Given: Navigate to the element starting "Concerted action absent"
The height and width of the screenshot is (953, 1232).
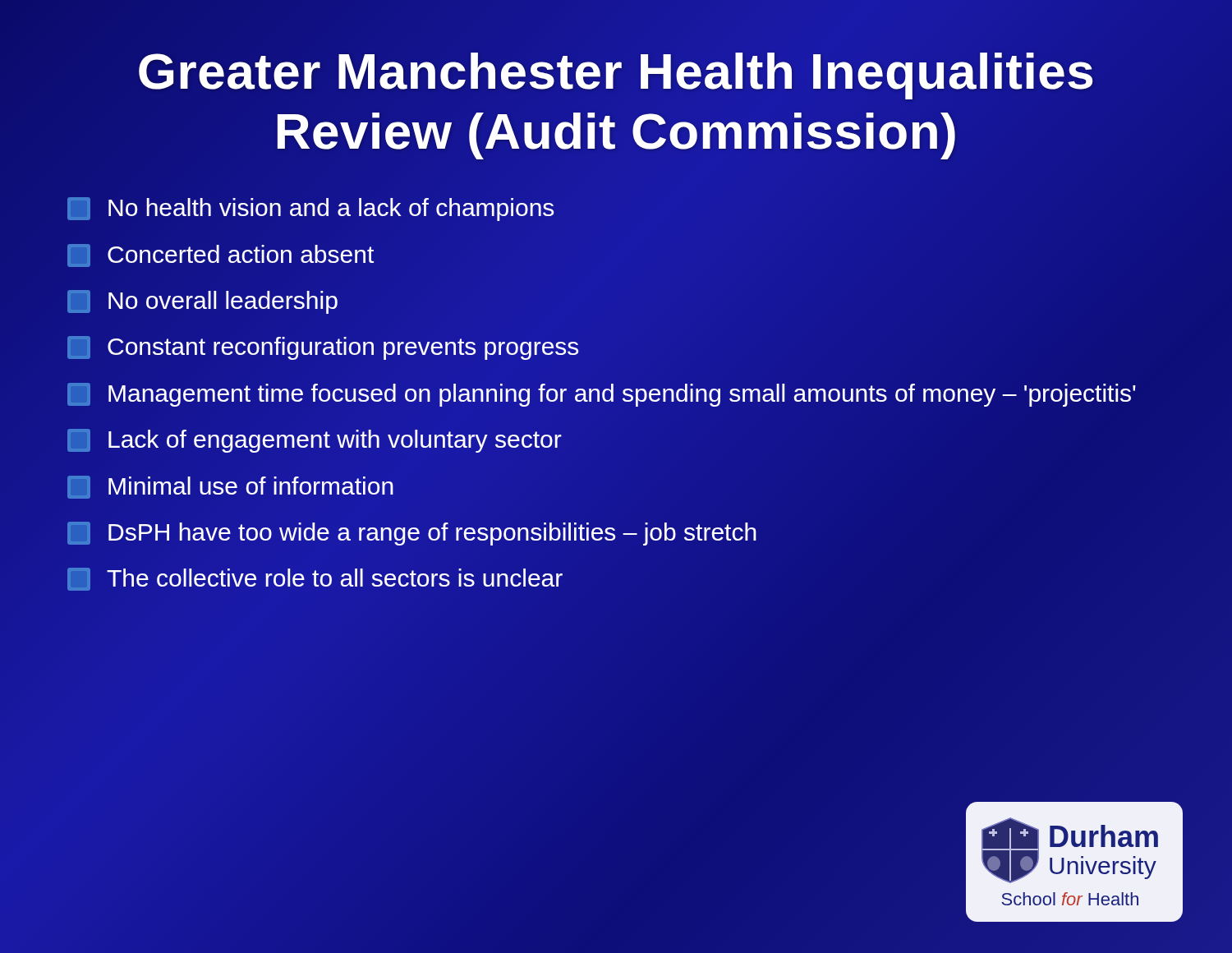Looking at the screenshot, I should [x=221, y=256].
